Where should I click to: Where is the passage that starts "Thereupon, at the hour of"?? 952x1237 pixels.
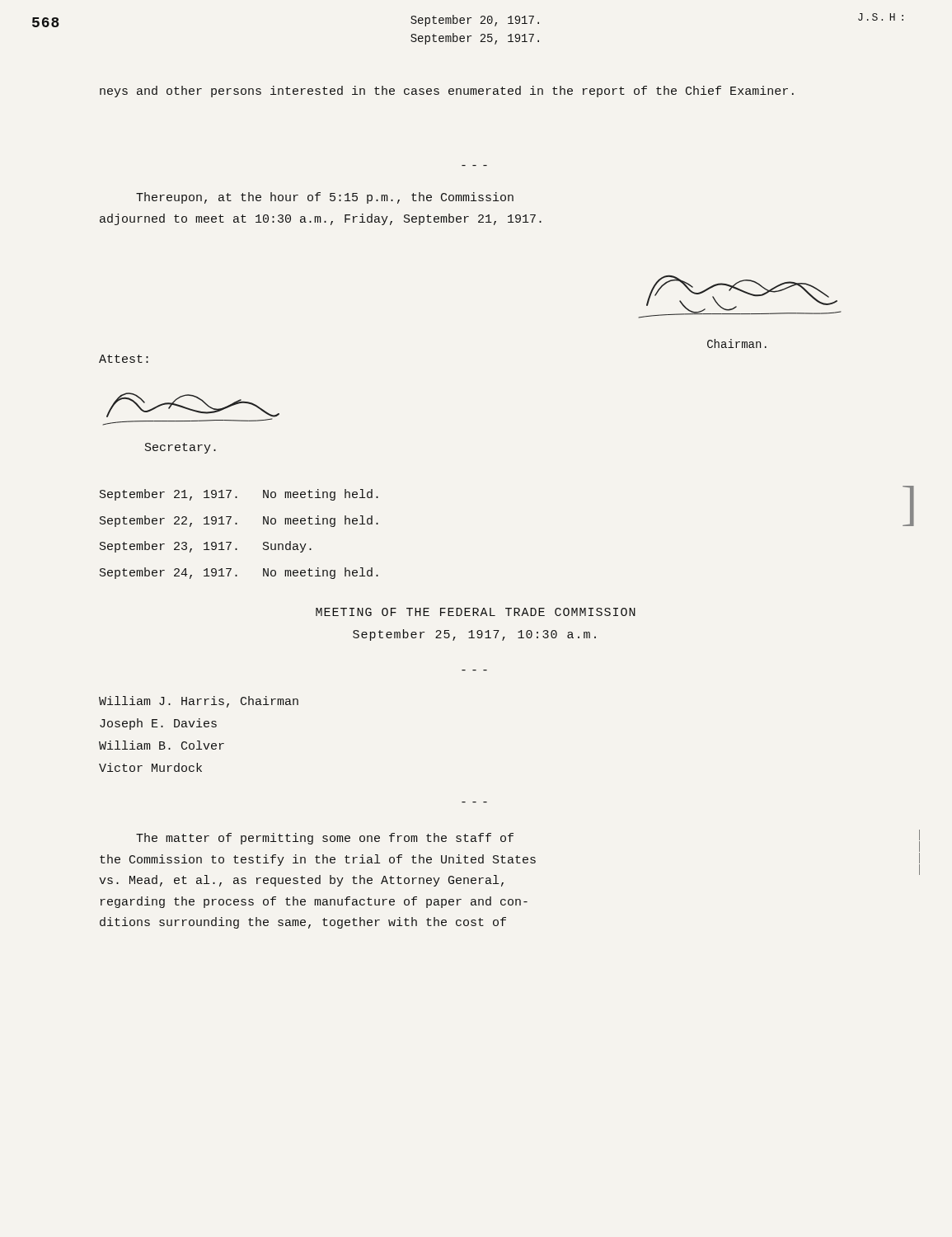[x=321, y=209]
